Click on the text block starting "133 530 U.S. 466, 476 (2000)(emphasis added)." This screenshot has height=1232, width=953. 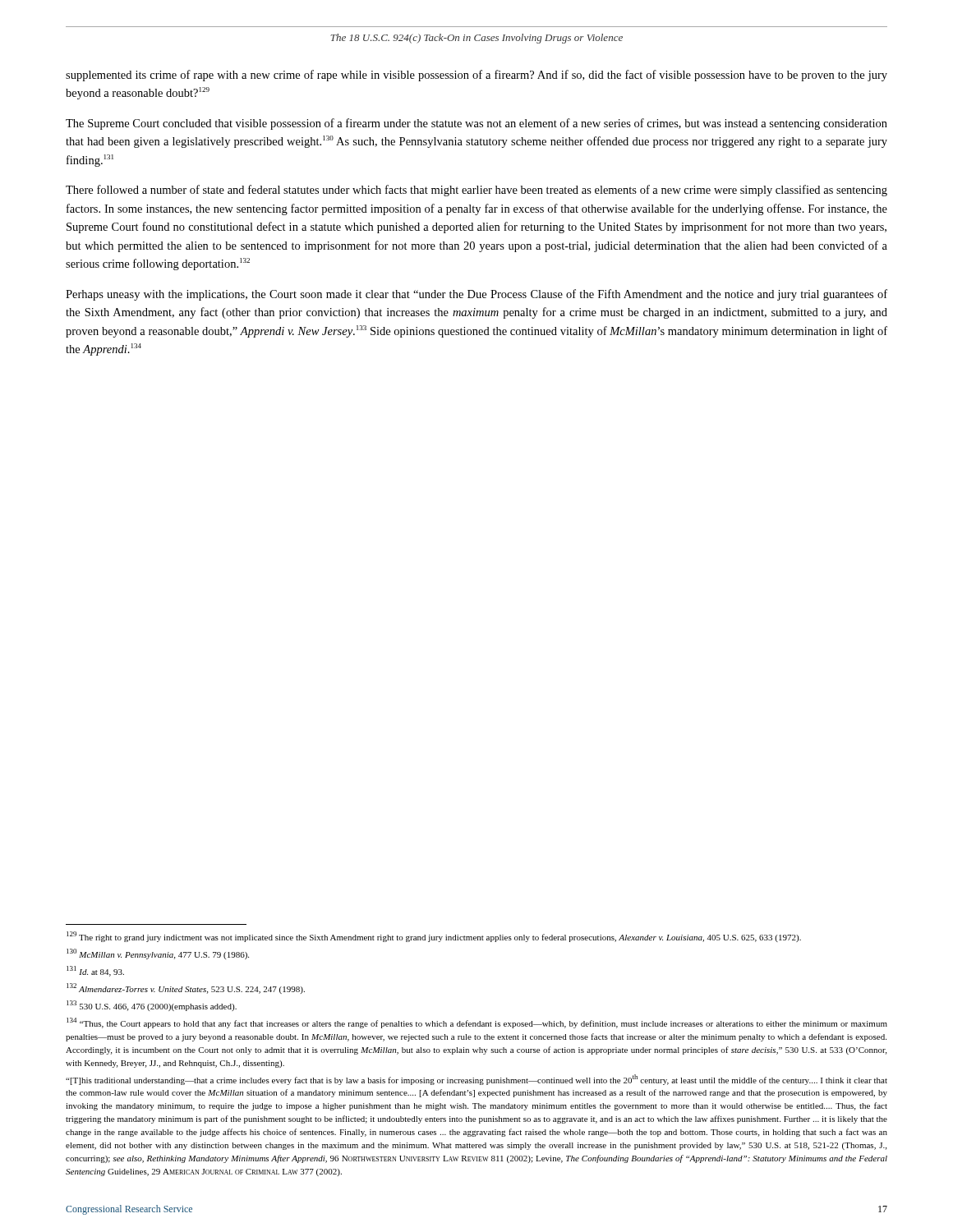[x=151, y=1006]
